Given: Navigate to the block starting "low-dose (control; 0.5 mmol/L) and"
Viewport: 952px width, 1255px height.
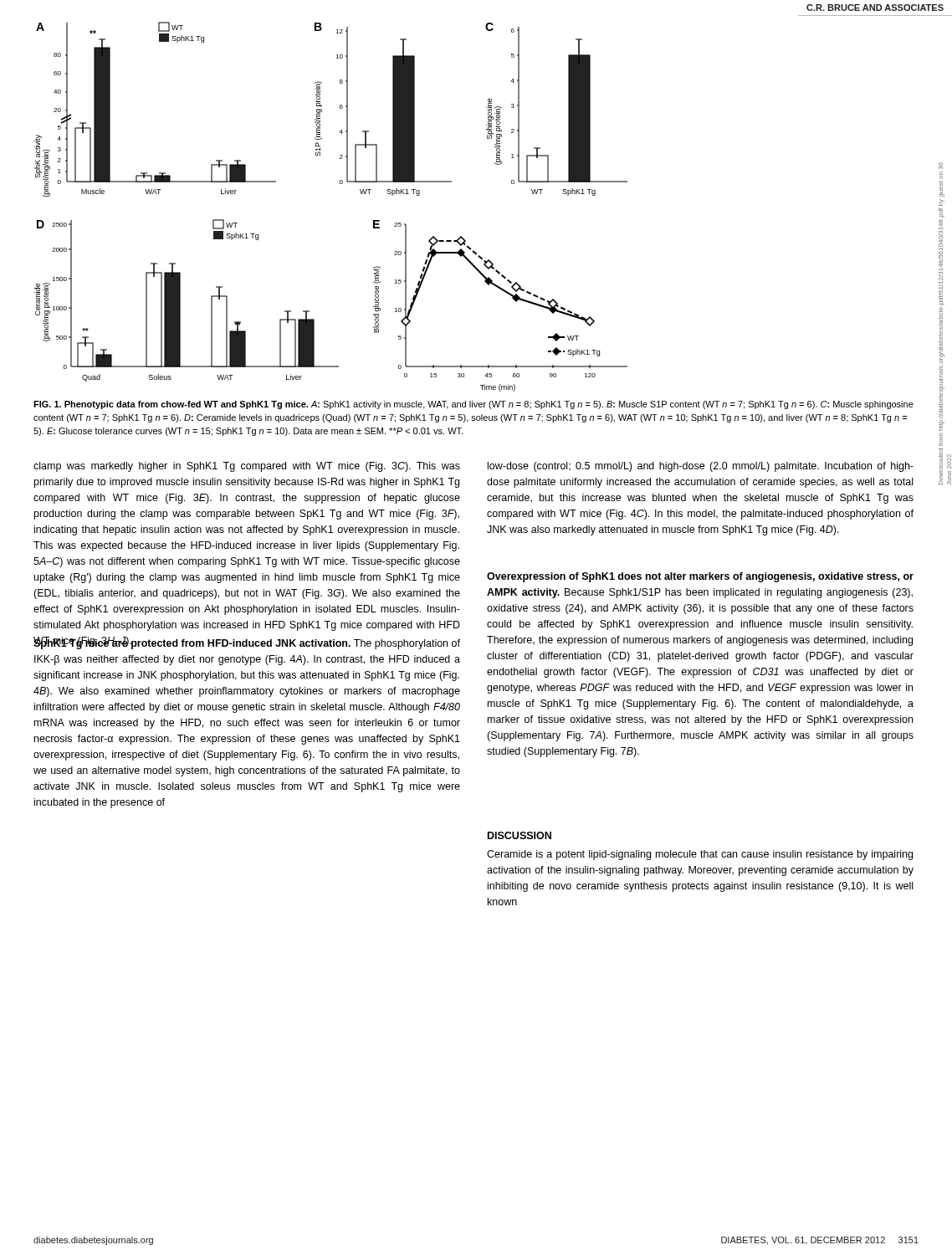Looking at the screenshot, I should [700, 498].
